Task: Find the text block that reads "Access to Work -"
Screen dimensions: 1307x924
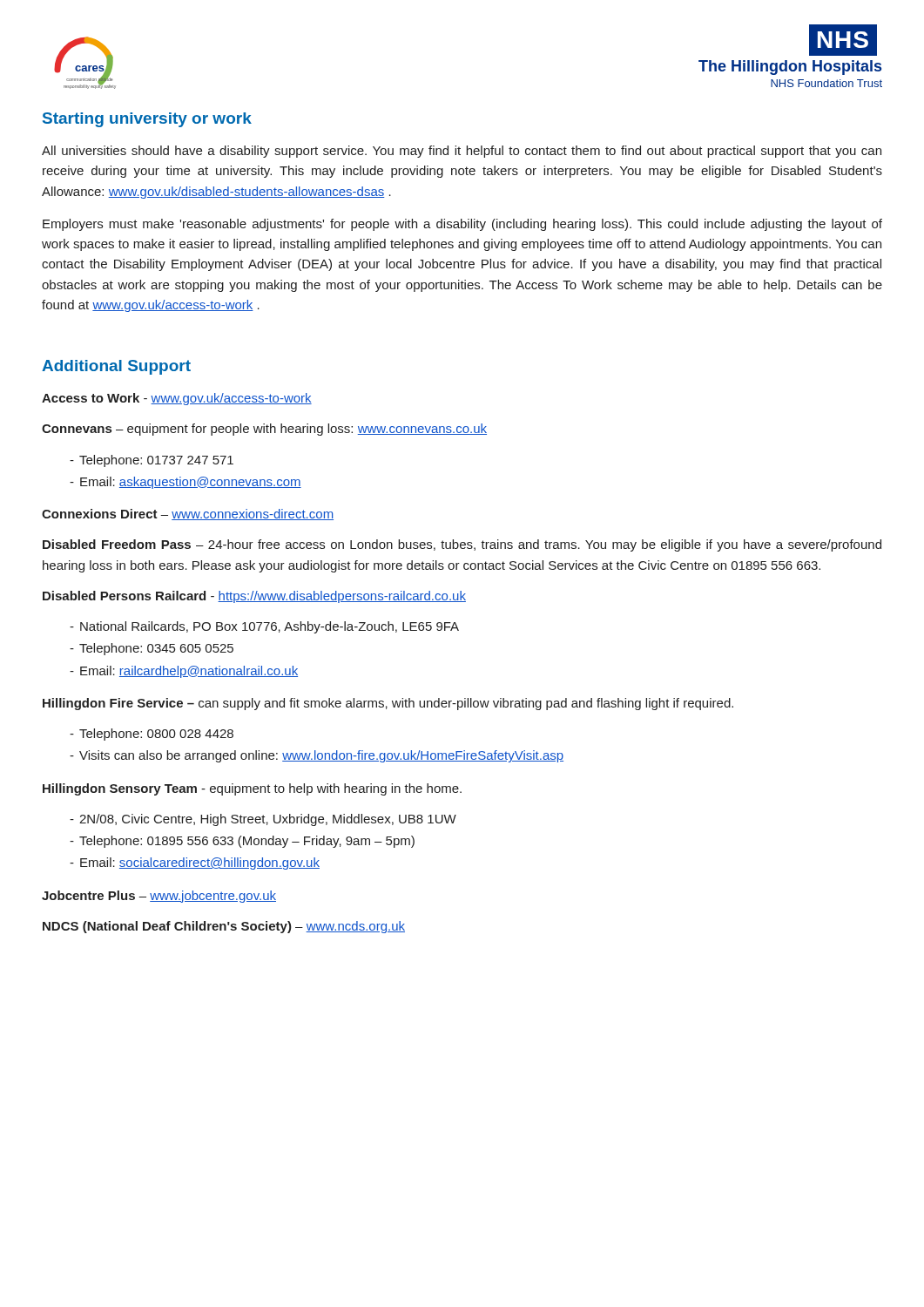Action: pos(177,398)
